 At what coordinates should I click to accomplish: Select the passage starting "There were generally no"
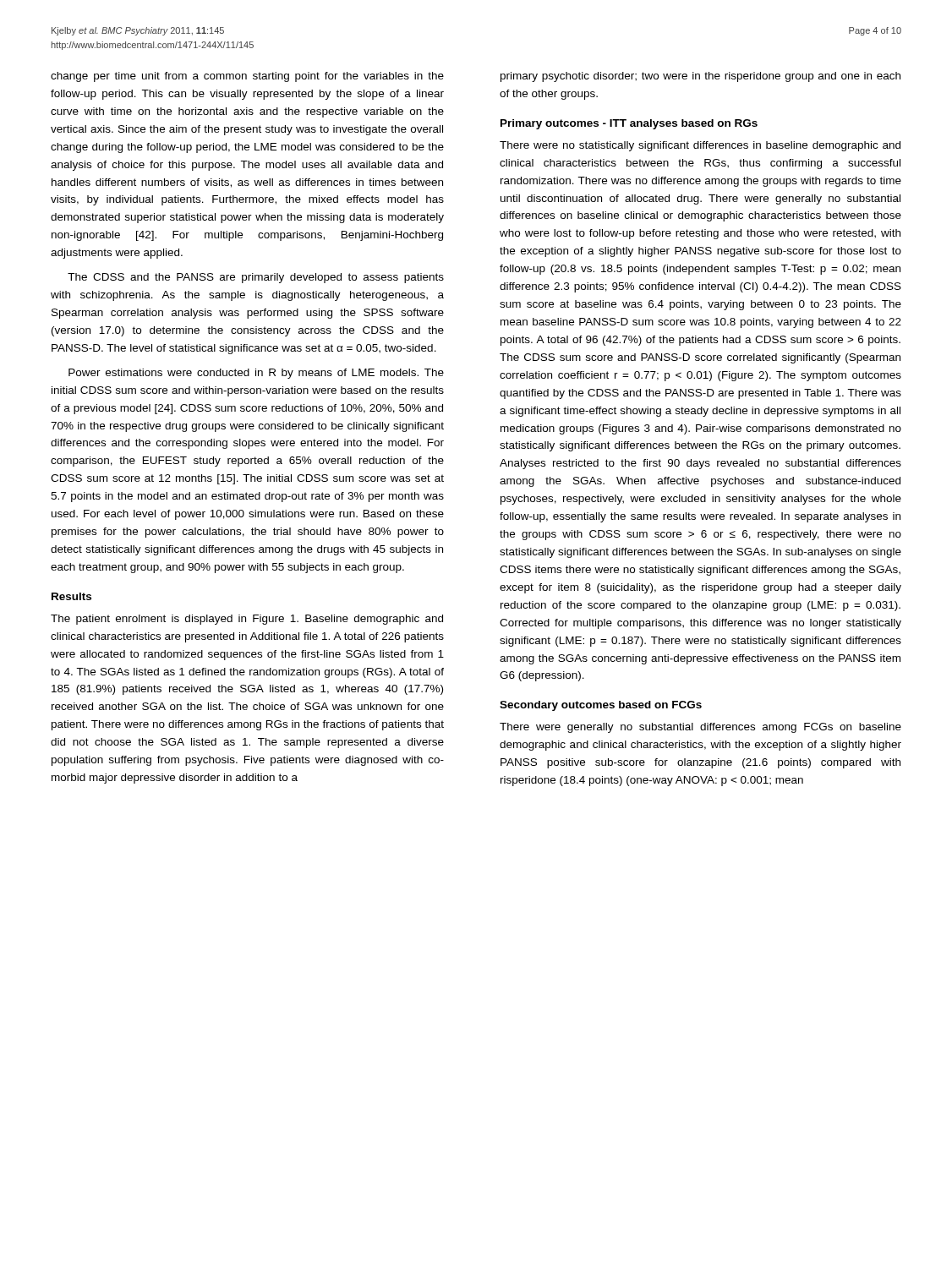coord(700,754)
